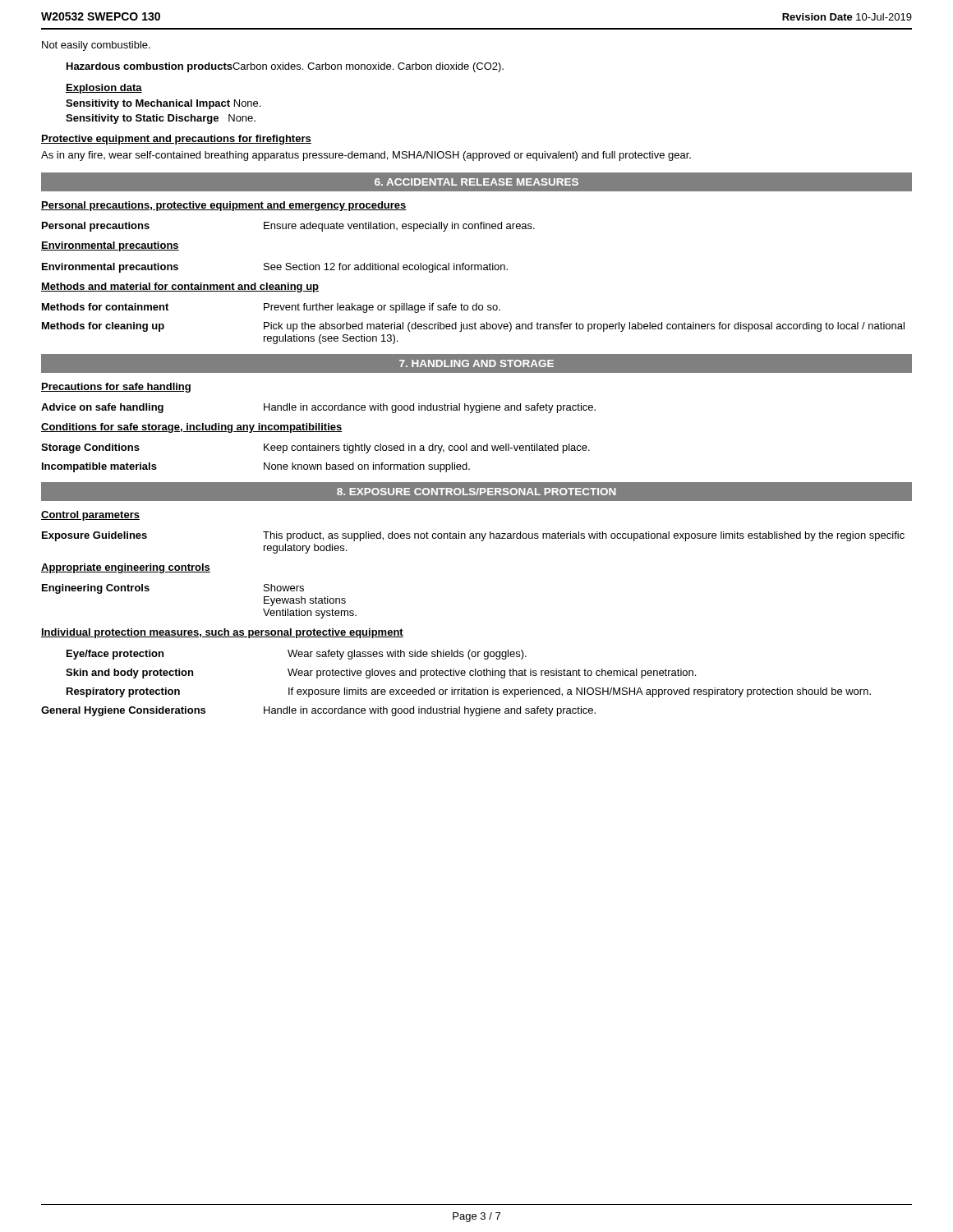953x1232 pixels.
Task: Point to the passage starting "Protective equipment and precautions"
Action: click(x=176, y=138)
